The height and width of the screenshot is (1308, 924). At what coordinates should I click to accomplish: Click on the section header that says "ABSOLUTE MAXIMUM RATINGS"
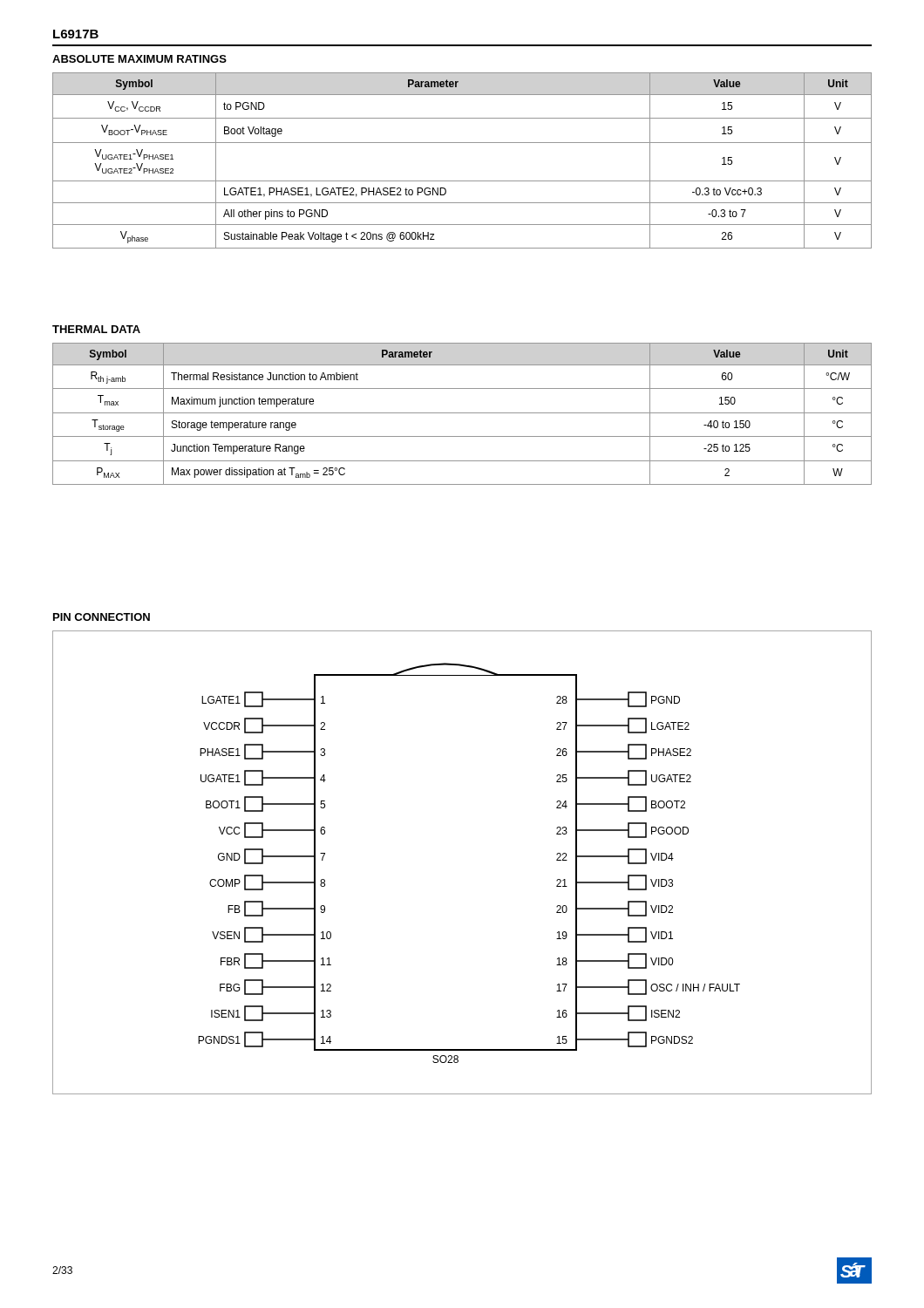[139, 59]
